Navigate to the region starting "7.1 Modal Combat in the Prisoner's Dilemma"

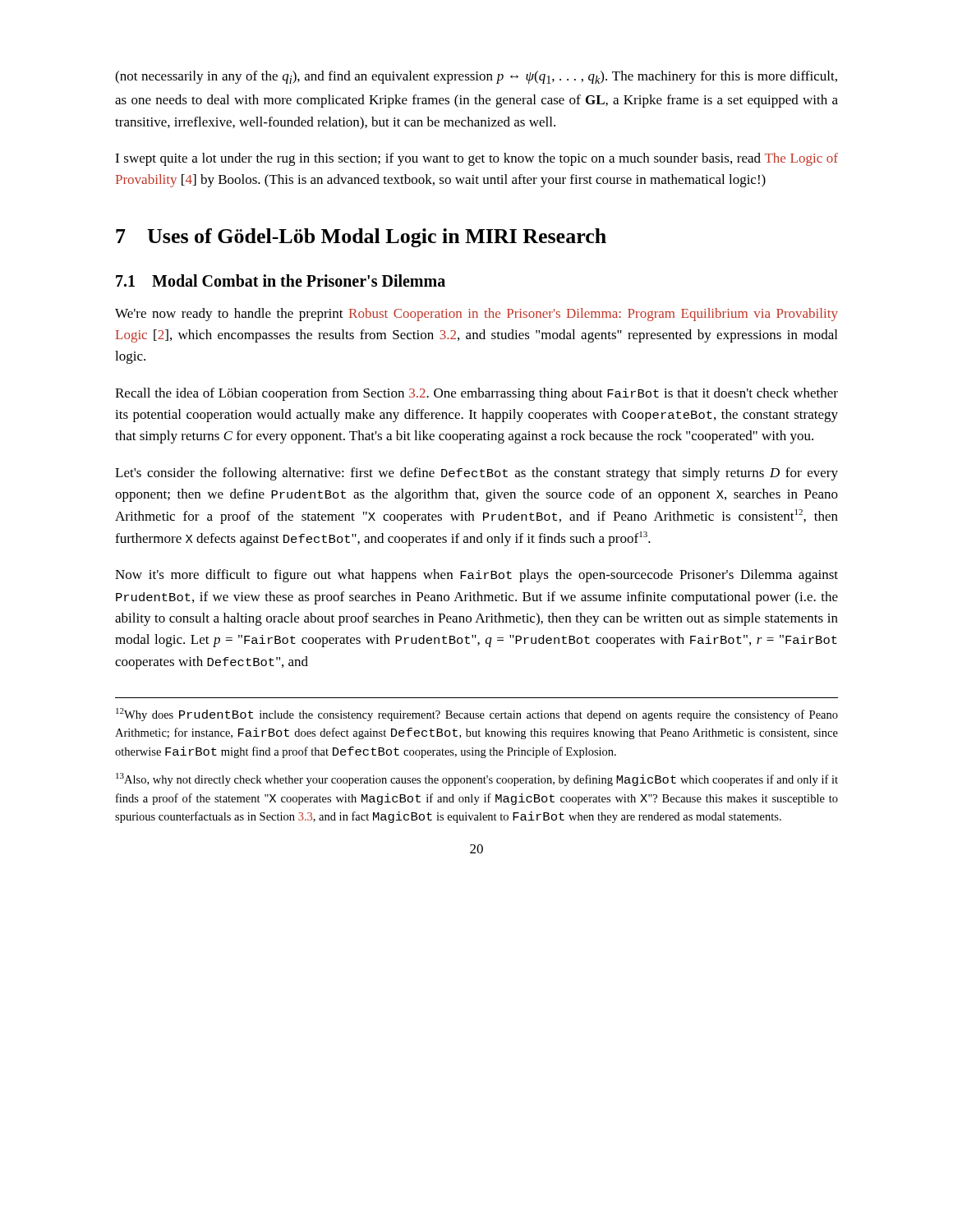pyautogui.click(x=280, y=280)
